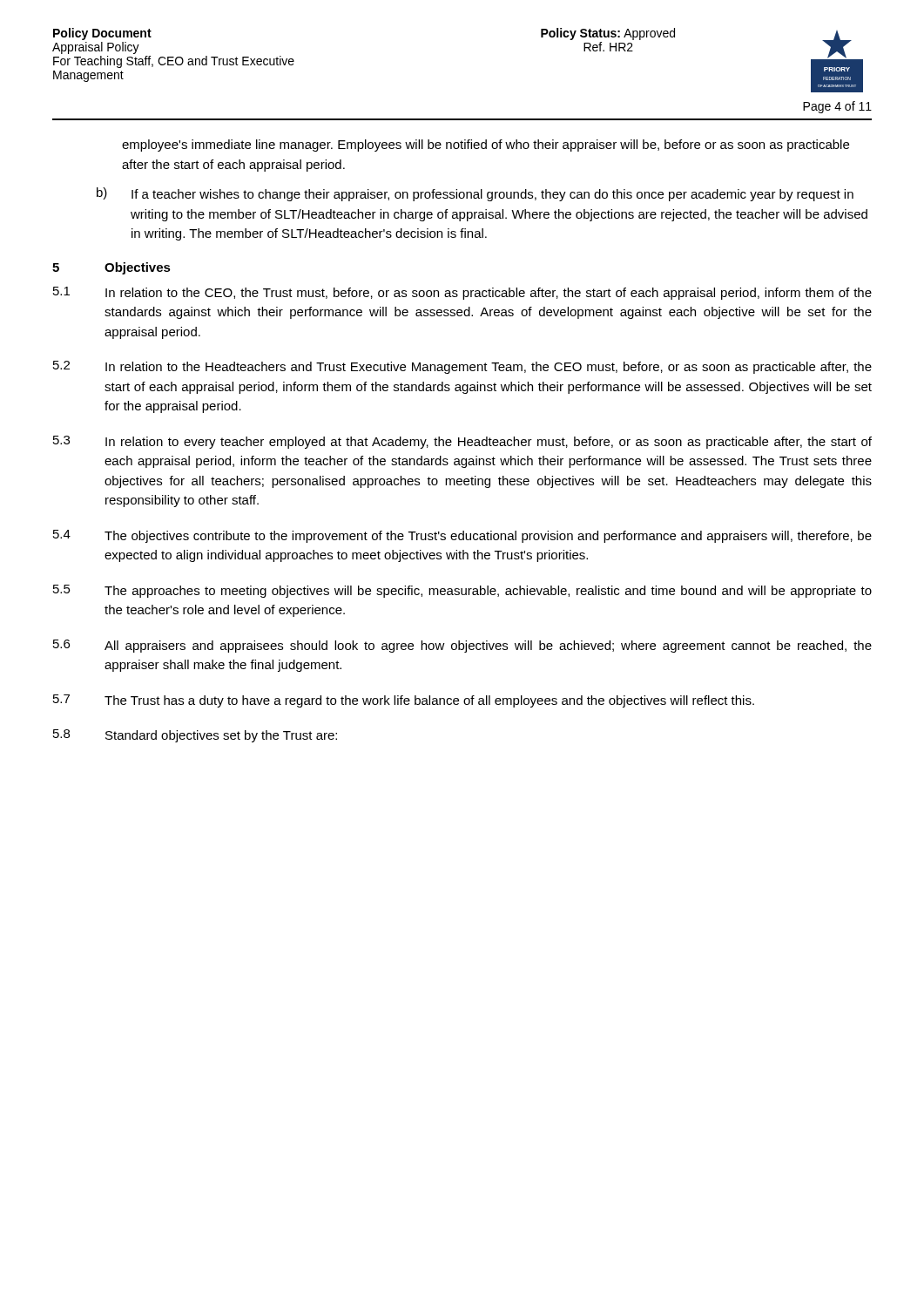Locate the block of text that opens with "2 In relation to the Headteachers"
This screenshot has height=1307, width=924.
point(462,387)
